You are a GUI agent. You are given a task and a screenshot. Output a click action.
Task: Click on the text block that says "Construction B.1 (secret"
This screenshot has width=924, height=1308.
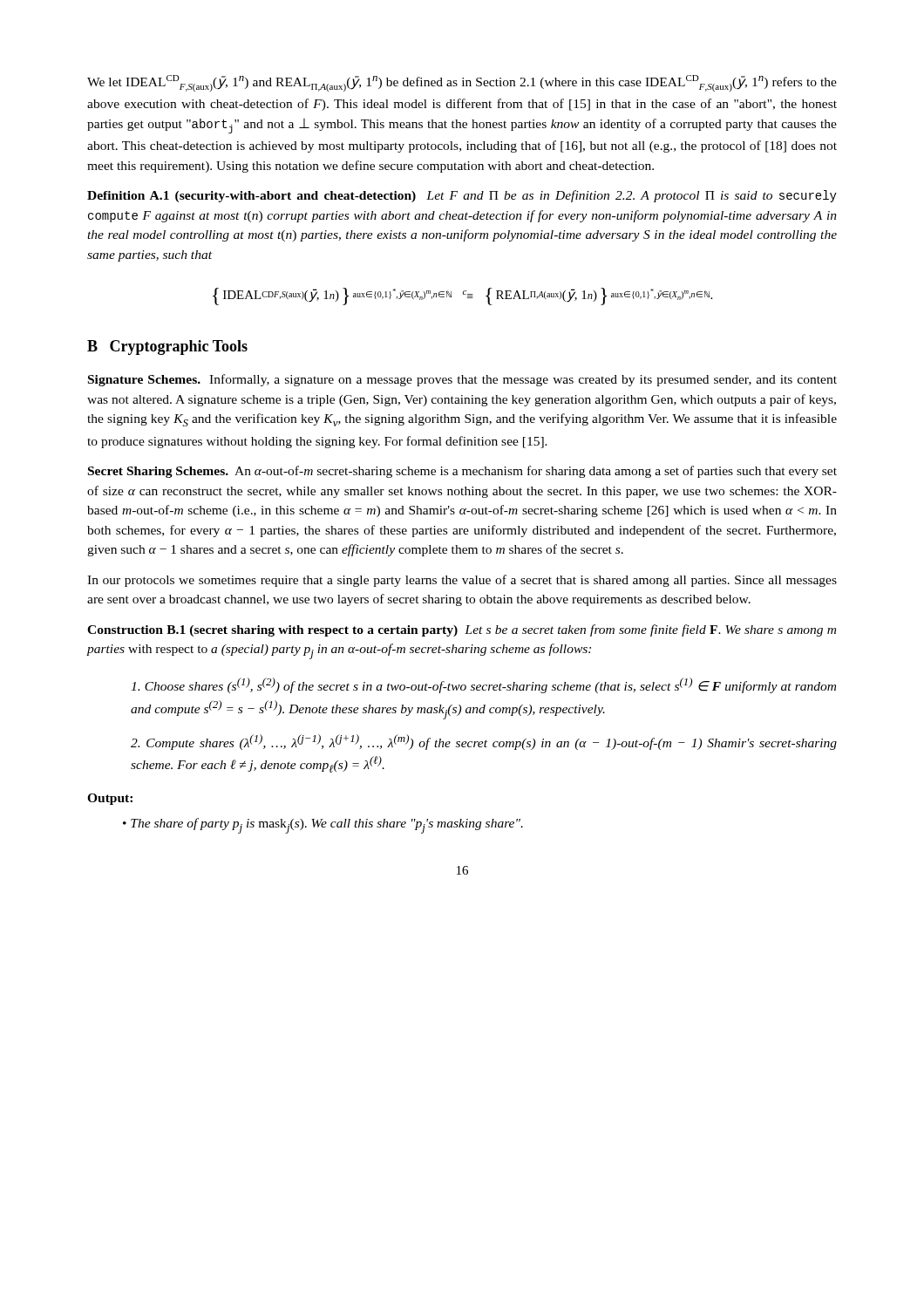(462, 640)
